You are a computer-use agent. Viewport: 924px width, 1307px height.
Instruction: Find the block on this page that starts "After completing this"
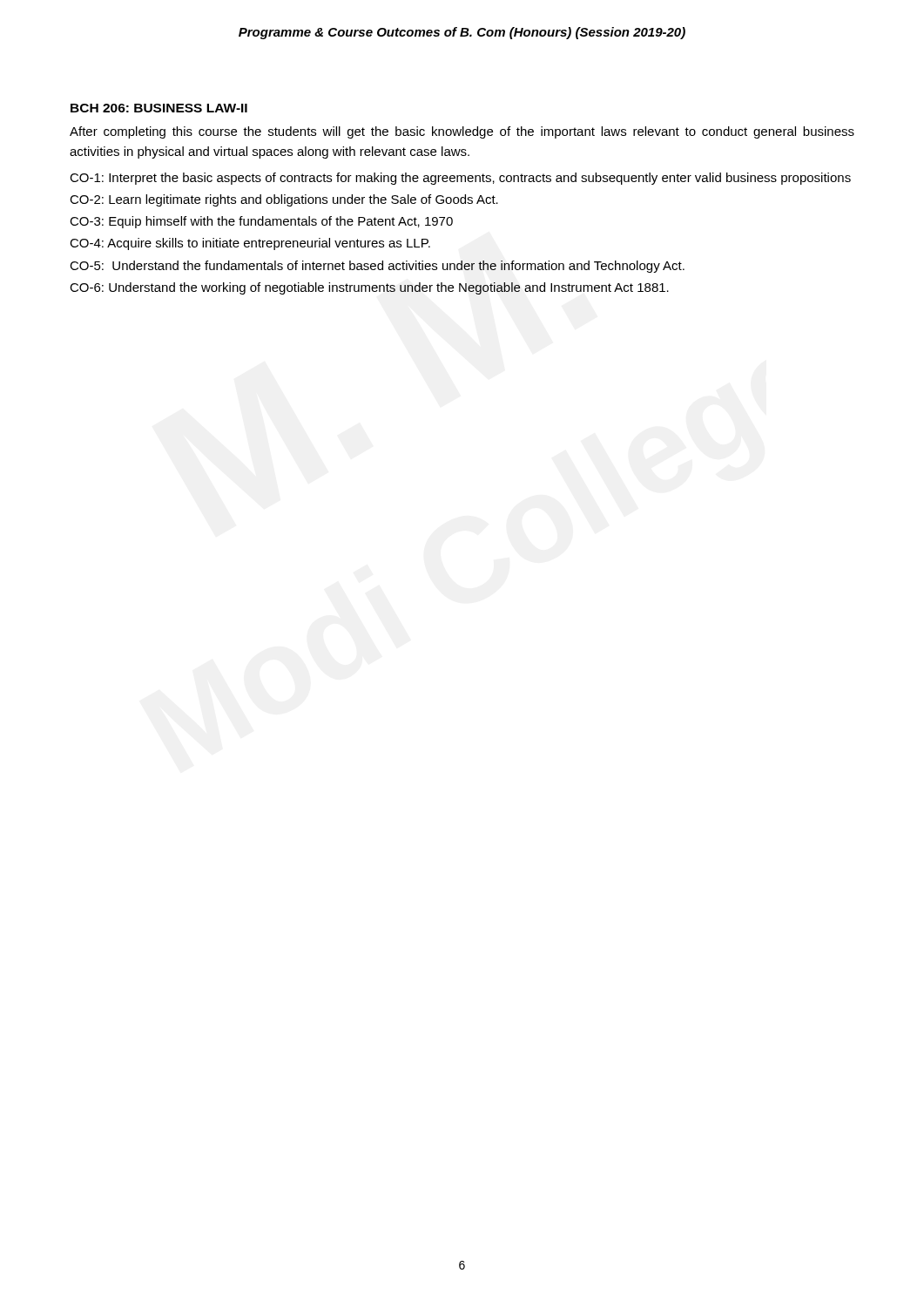point(462,141)
